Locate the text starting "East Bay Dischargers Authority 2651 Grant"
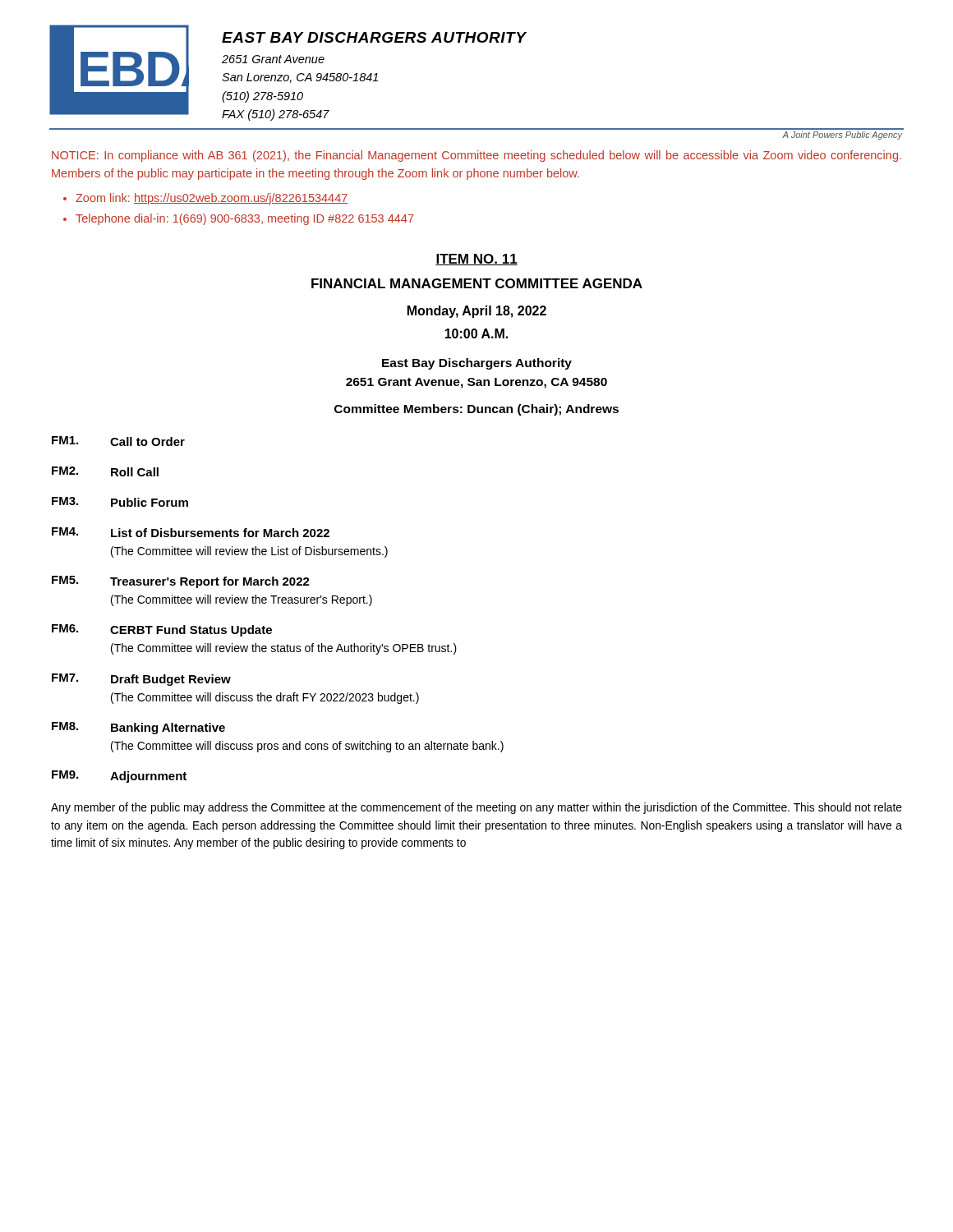Screen dimensions: 1232x953 click(476, 372)
